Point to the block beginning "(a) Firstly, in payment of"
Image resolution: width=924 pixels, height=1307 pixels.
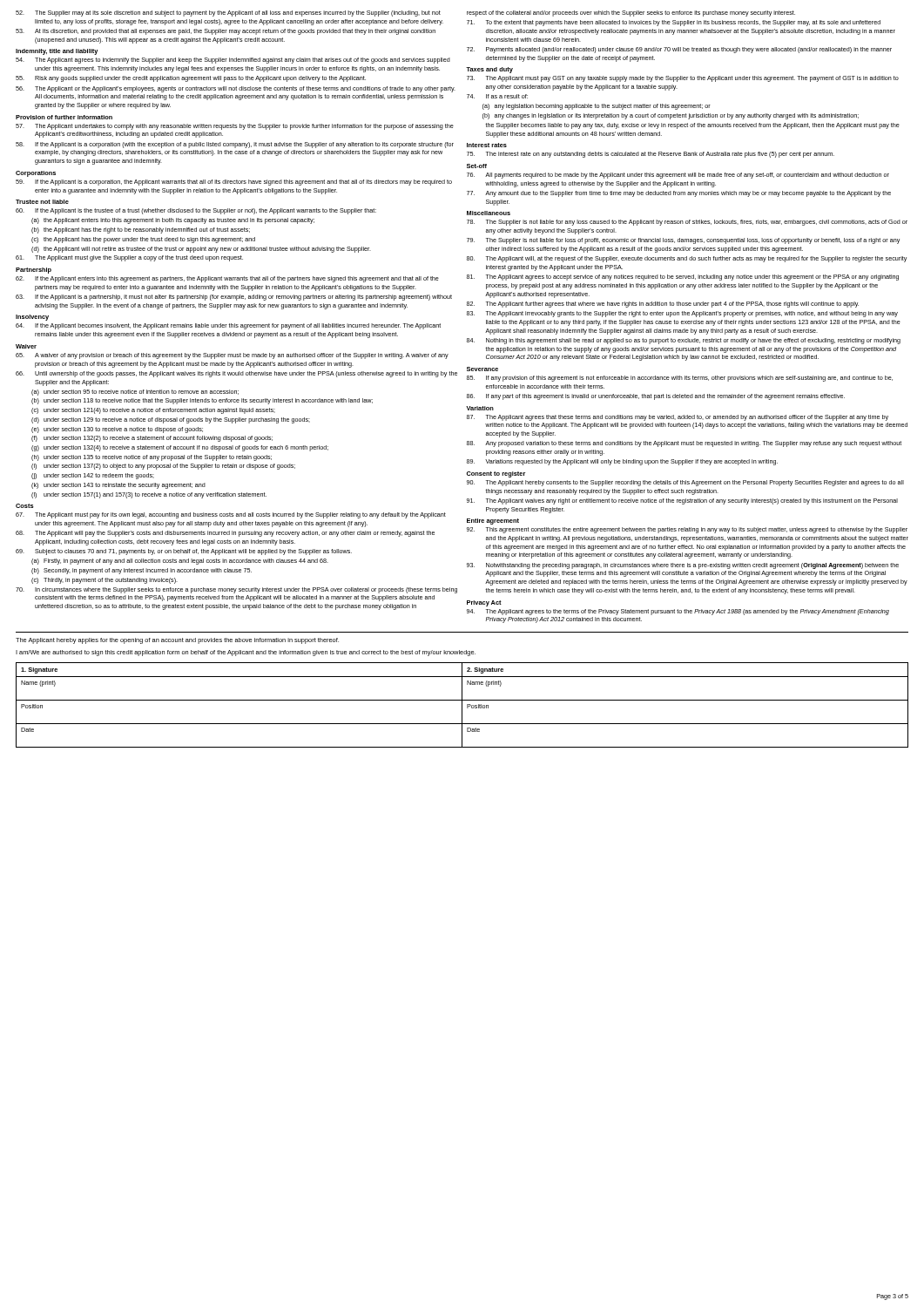(244, 571)
